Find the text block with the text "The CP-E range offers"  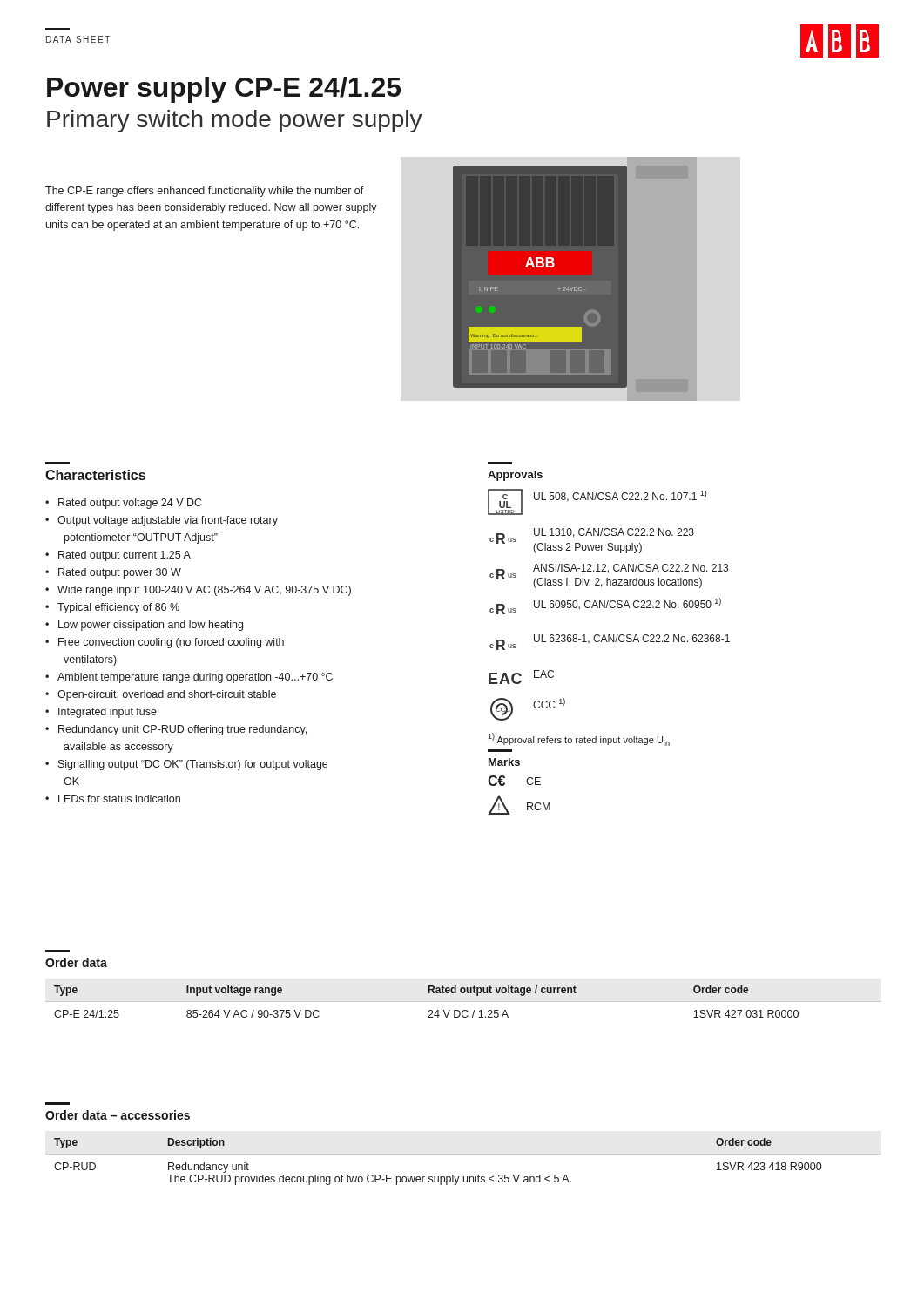click(x=211, y=208)
